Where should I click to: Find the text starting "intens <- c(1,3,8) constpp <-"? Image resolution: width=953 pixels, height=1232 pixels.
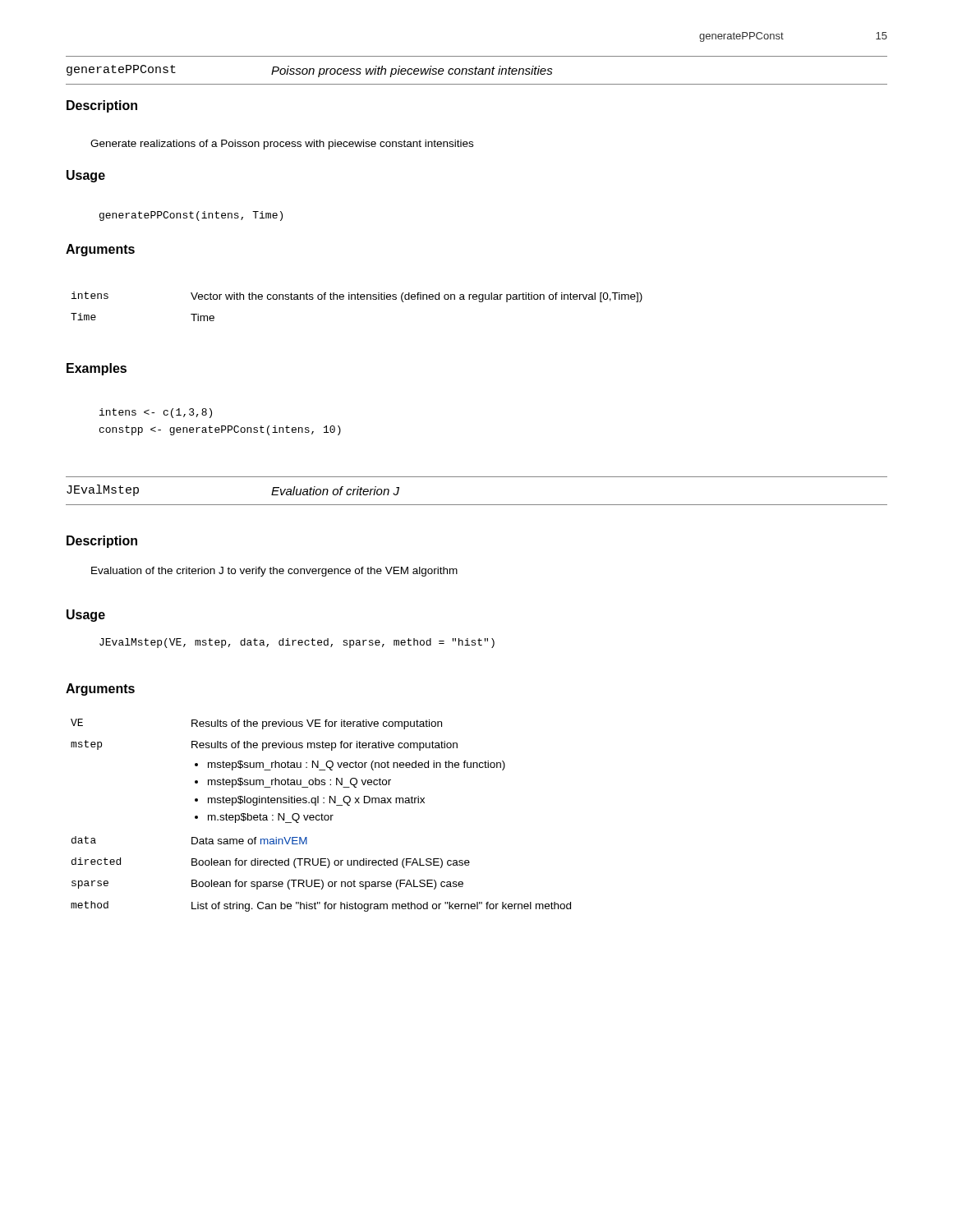[x=156, y=413]
